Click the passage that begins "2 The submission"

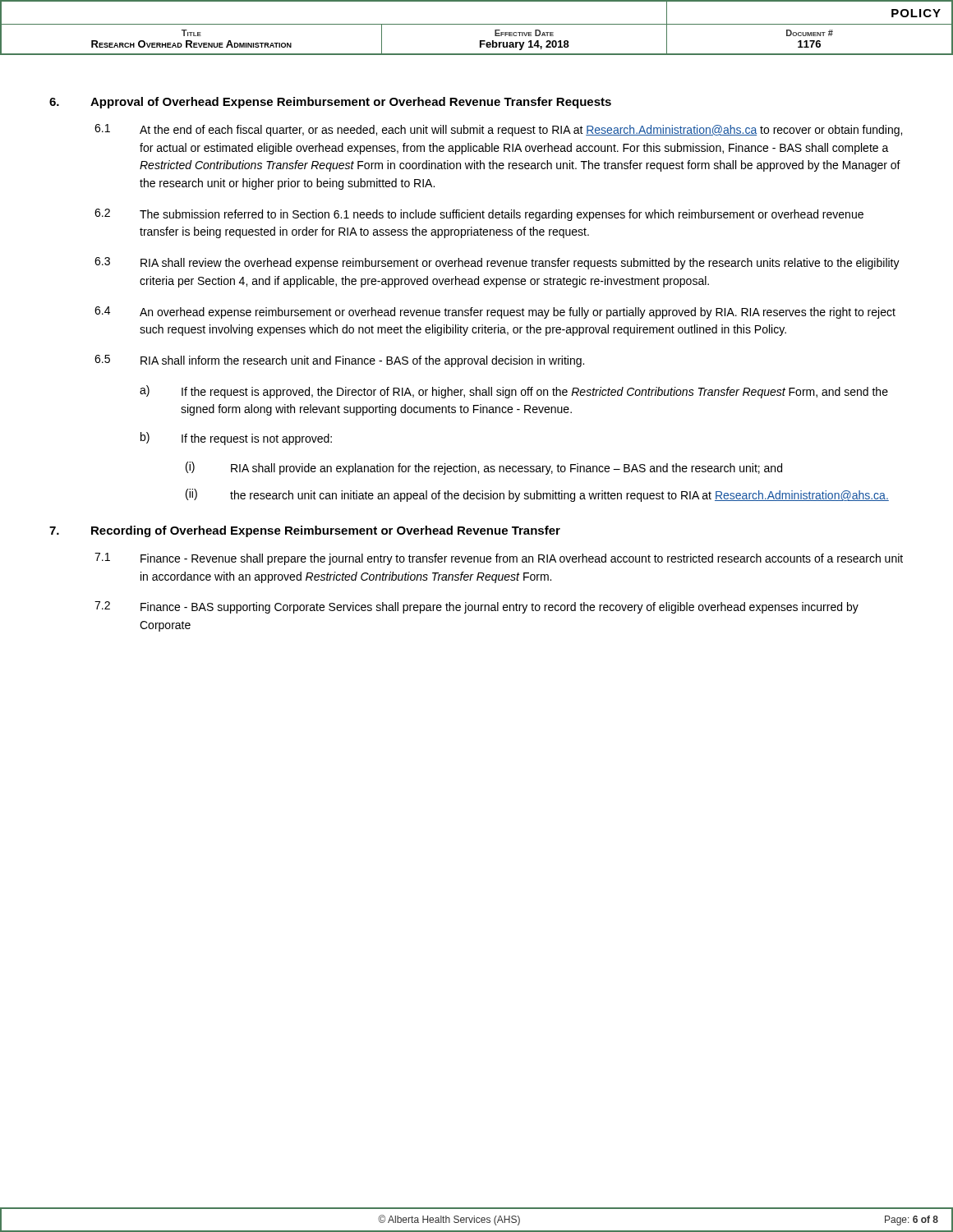coord(499,224)
